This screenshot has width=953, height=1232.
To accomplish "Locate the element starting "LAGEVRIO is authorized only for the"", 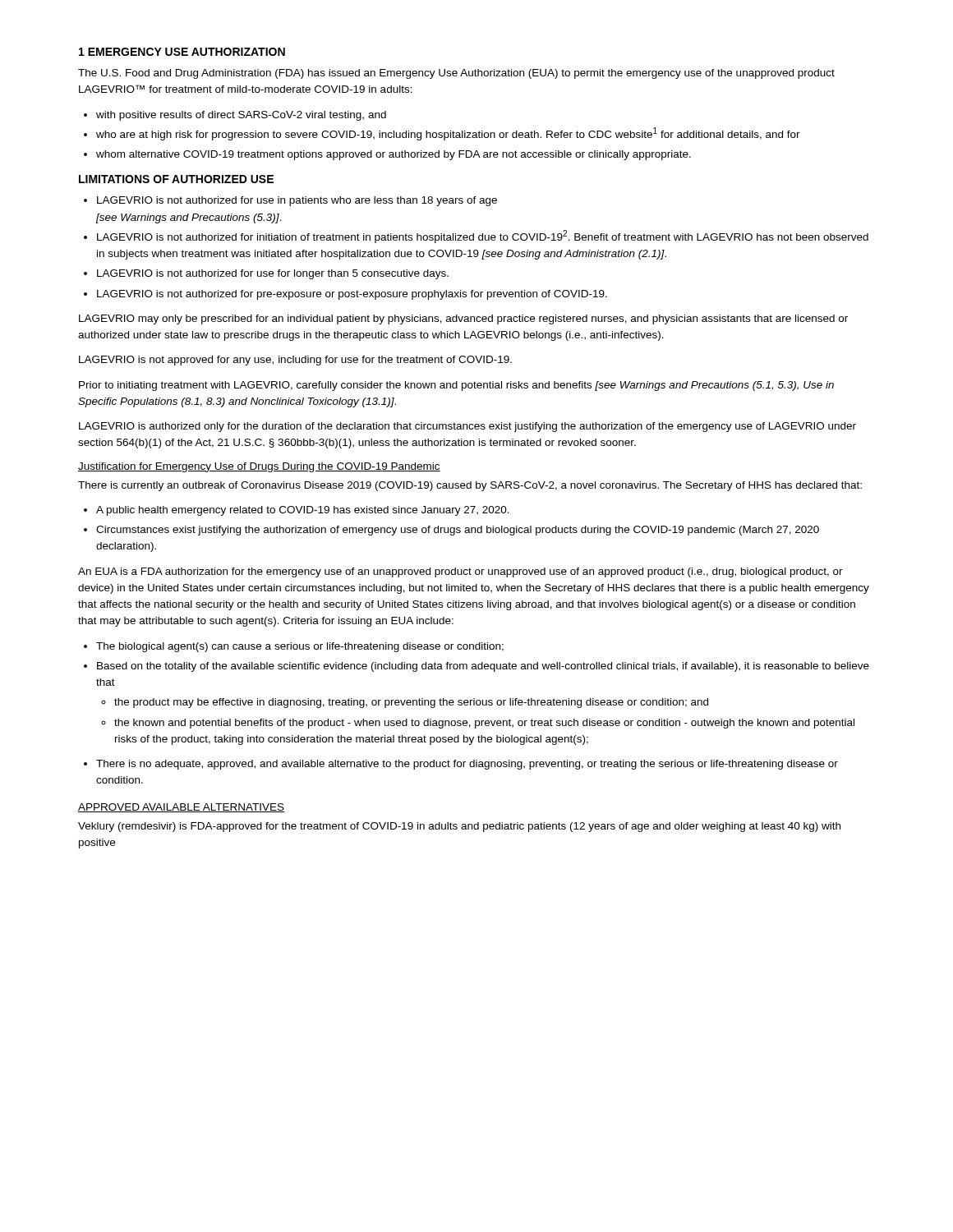I will [467, 434].
